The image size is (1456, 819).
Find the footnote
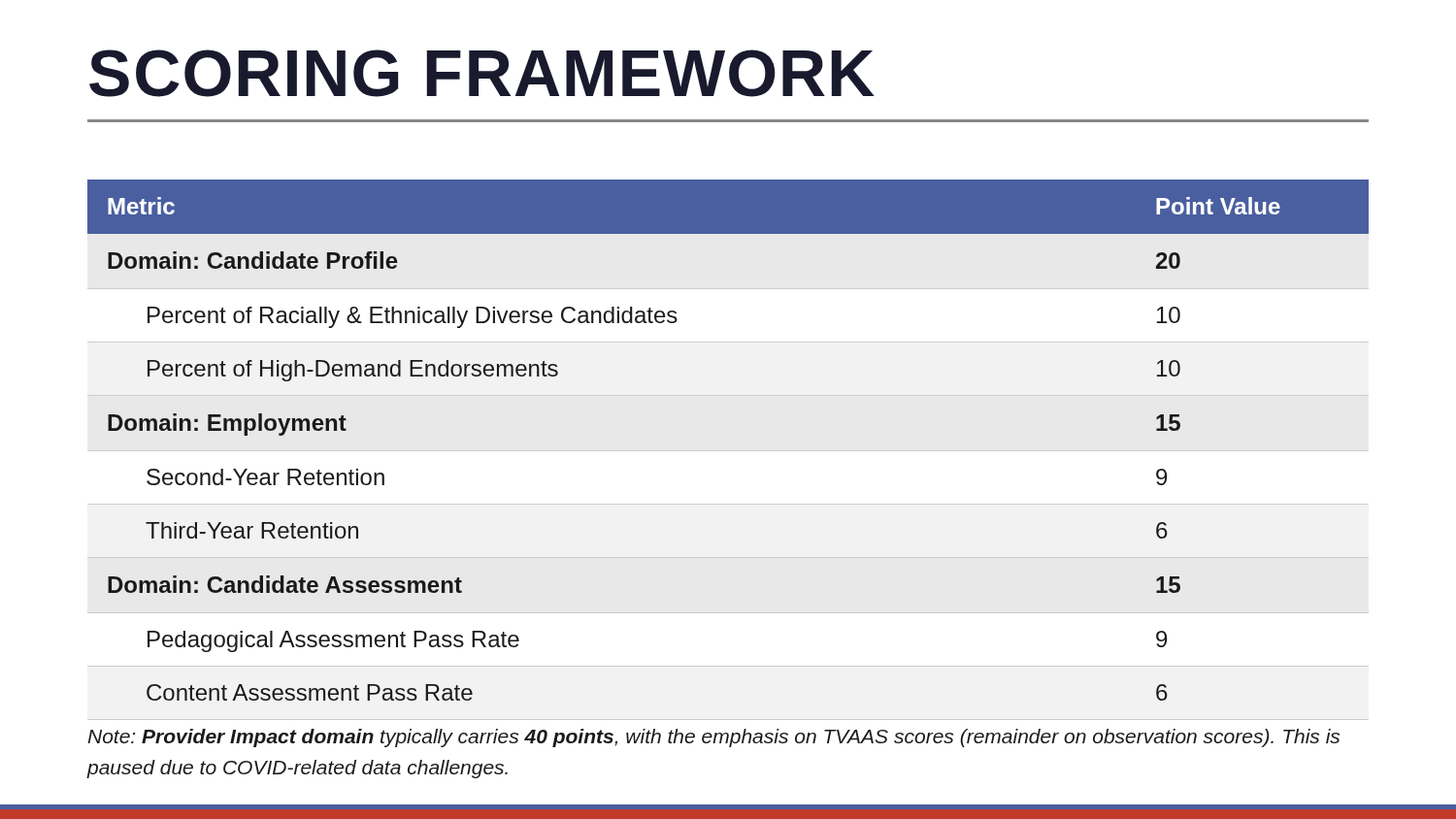point(714,751)
